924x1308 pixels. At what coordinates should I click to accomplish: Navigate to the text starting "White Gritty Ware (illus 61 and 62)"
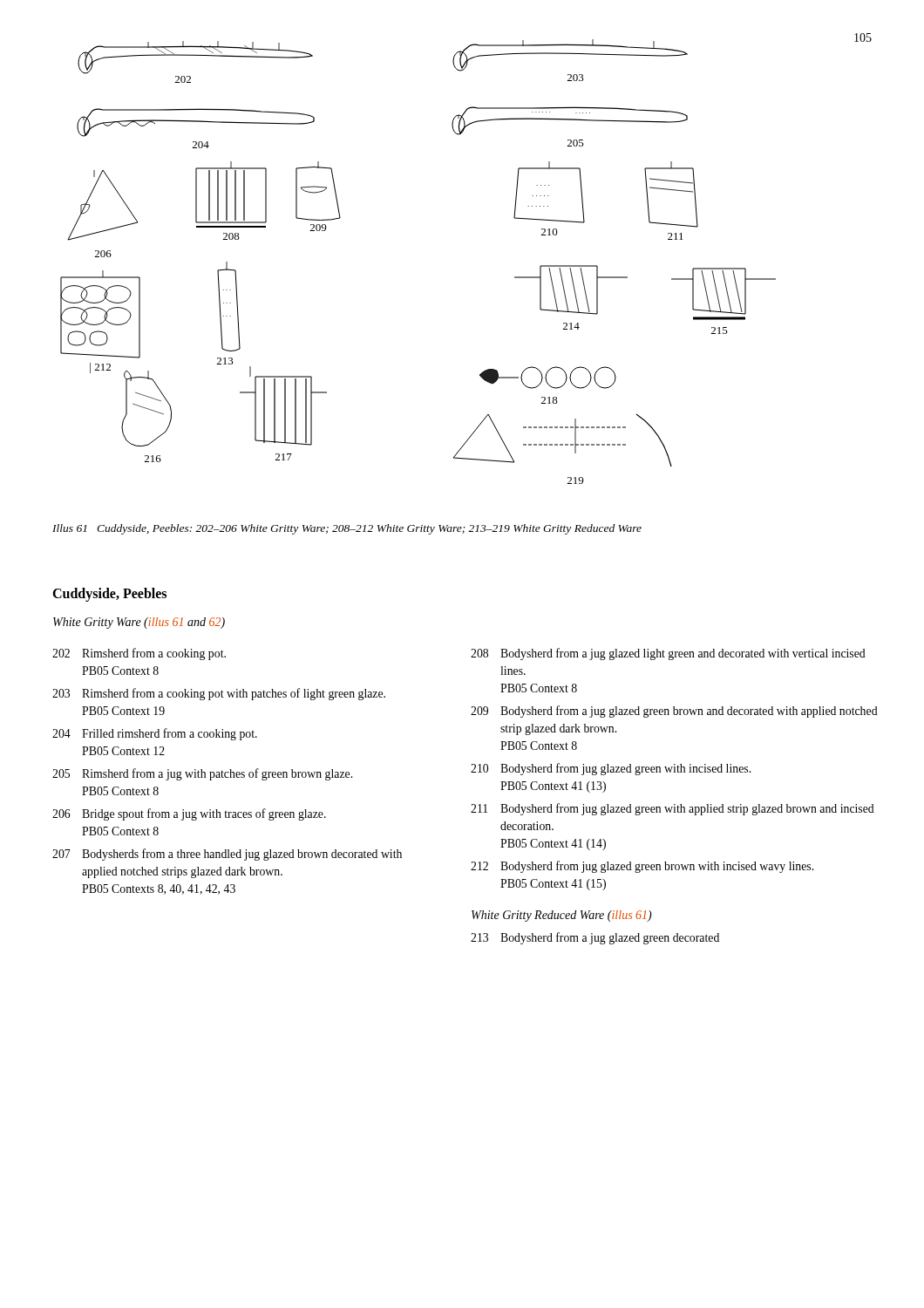pos(139,622)
